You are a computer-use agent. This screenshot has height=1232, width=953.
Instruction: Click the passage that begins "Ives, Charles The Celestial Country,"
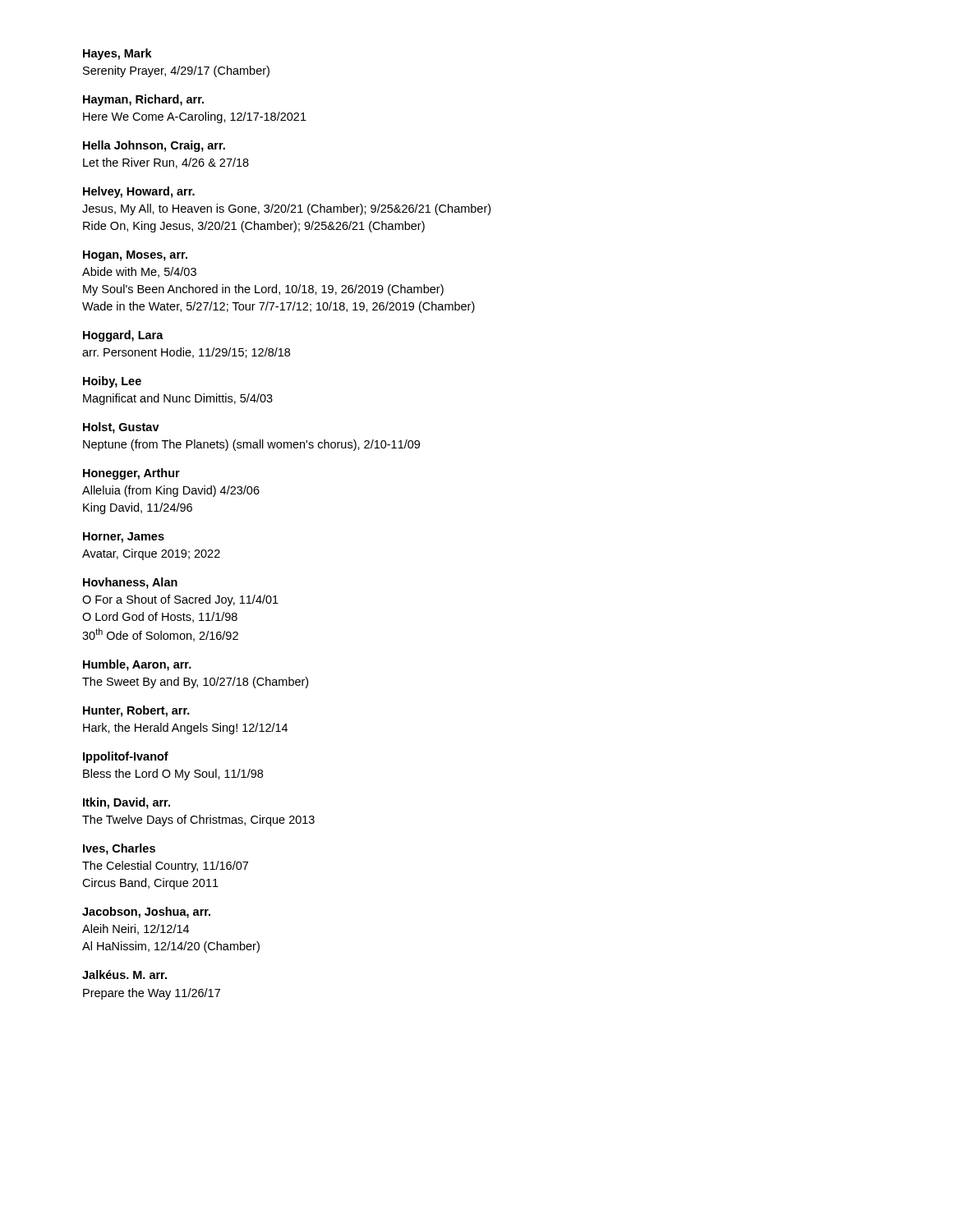pos(119,849)
